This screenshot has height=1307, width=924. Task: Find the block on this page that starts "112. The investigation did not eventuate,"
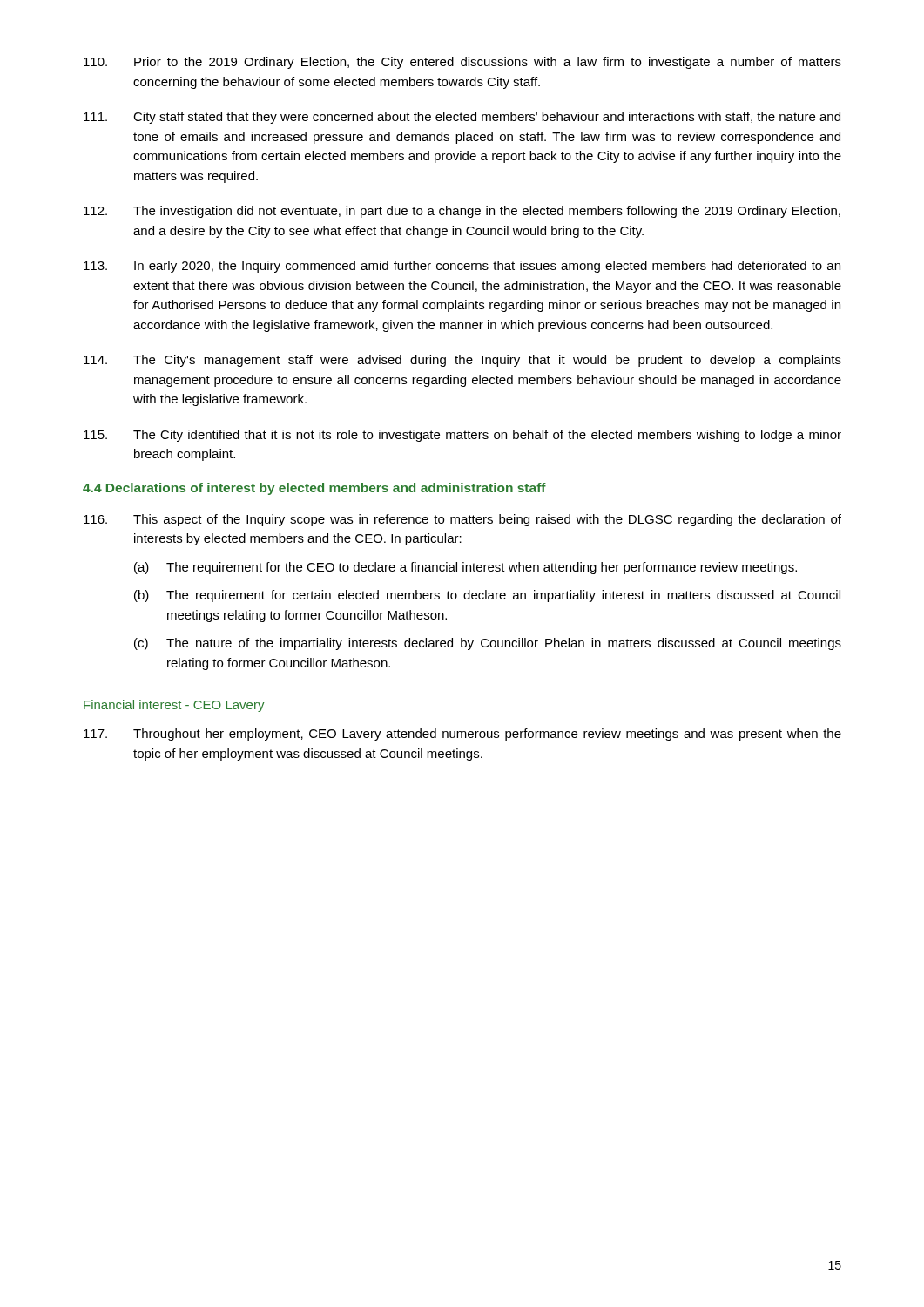click(462, 221)
